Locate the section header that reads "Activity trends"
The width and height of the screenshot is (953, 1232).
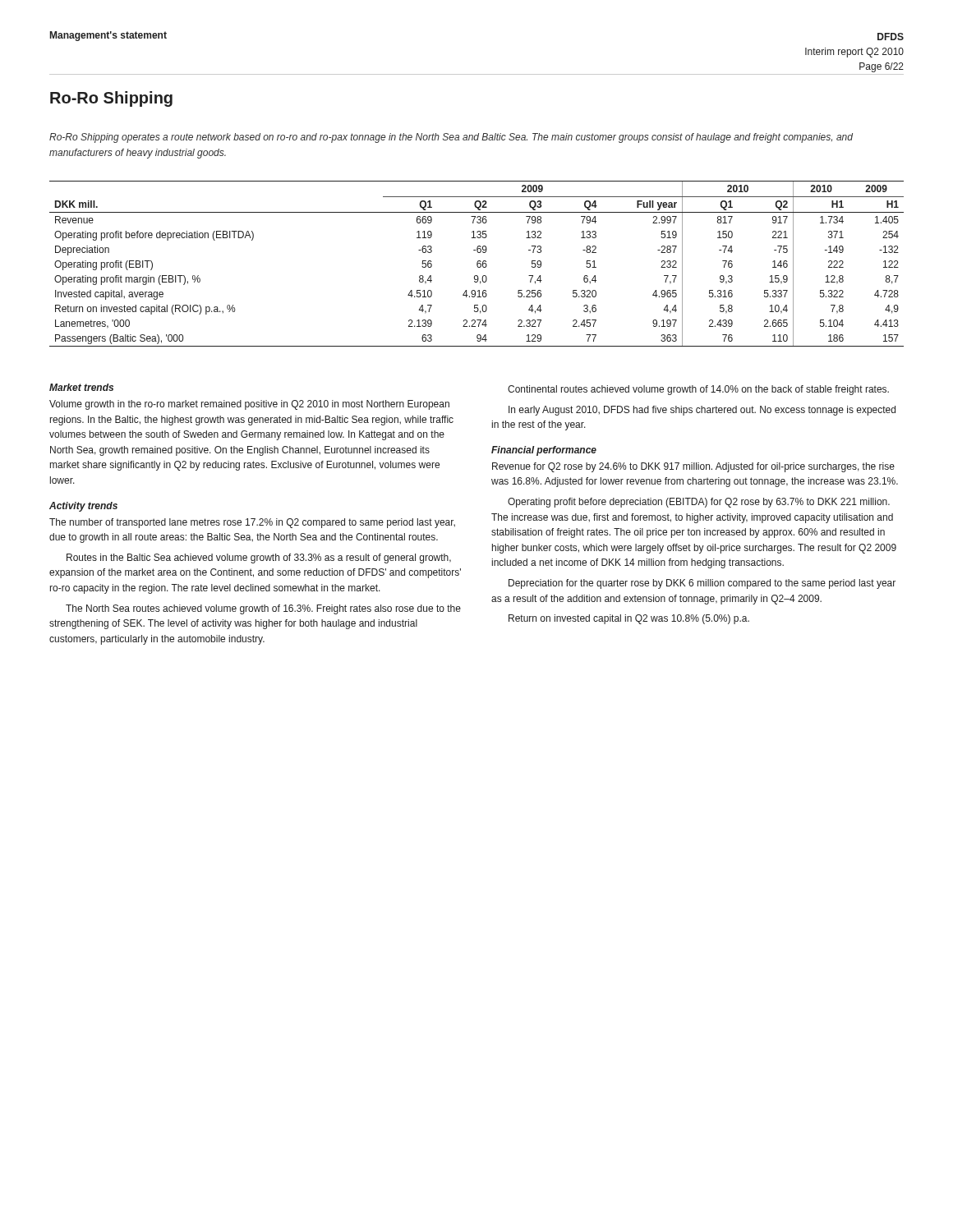click(84, 506)
